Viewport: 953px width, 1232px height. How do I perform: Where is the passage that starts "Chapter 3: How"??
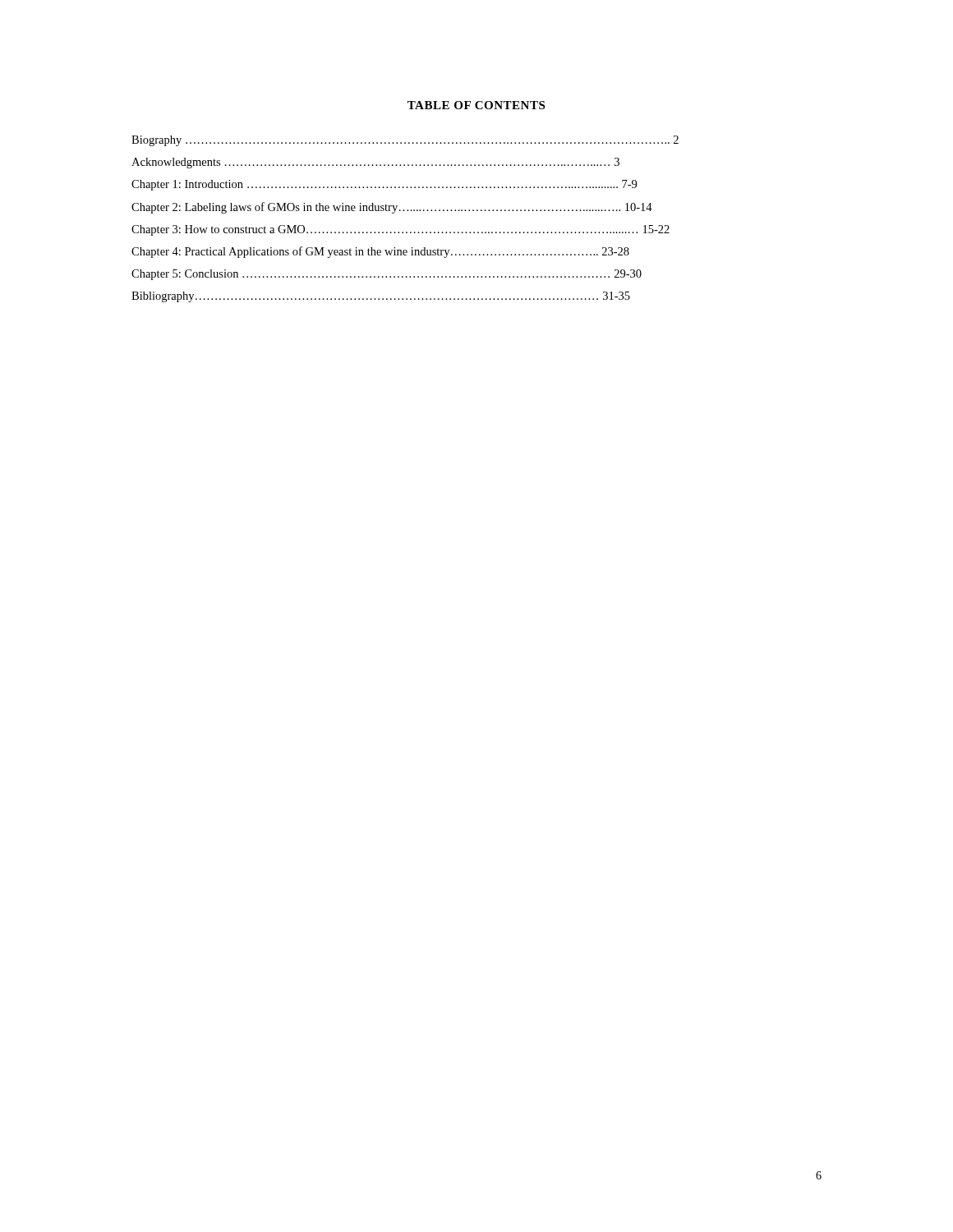[401, 229]
